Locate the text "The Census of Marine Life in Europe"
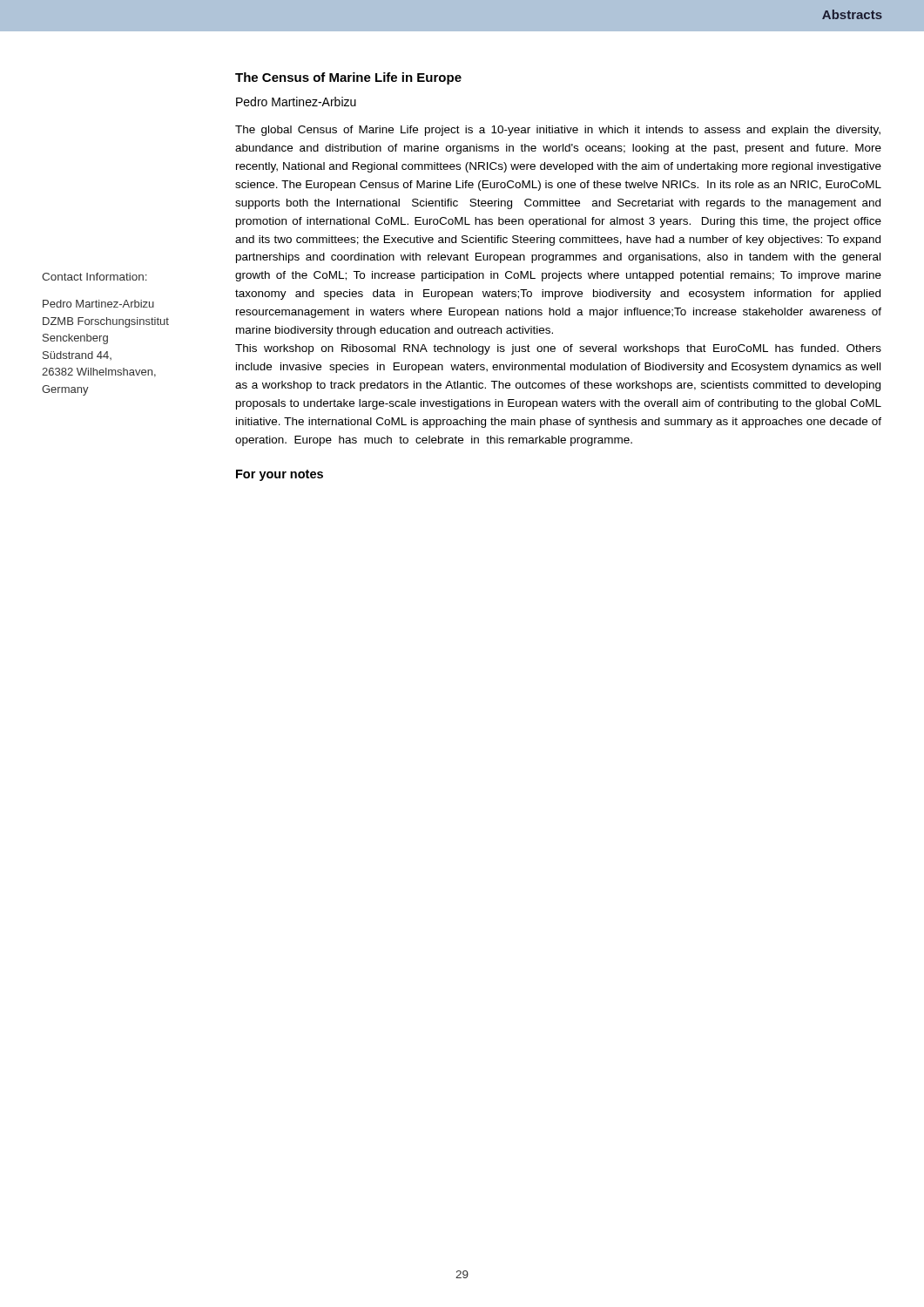 [348, 77]
